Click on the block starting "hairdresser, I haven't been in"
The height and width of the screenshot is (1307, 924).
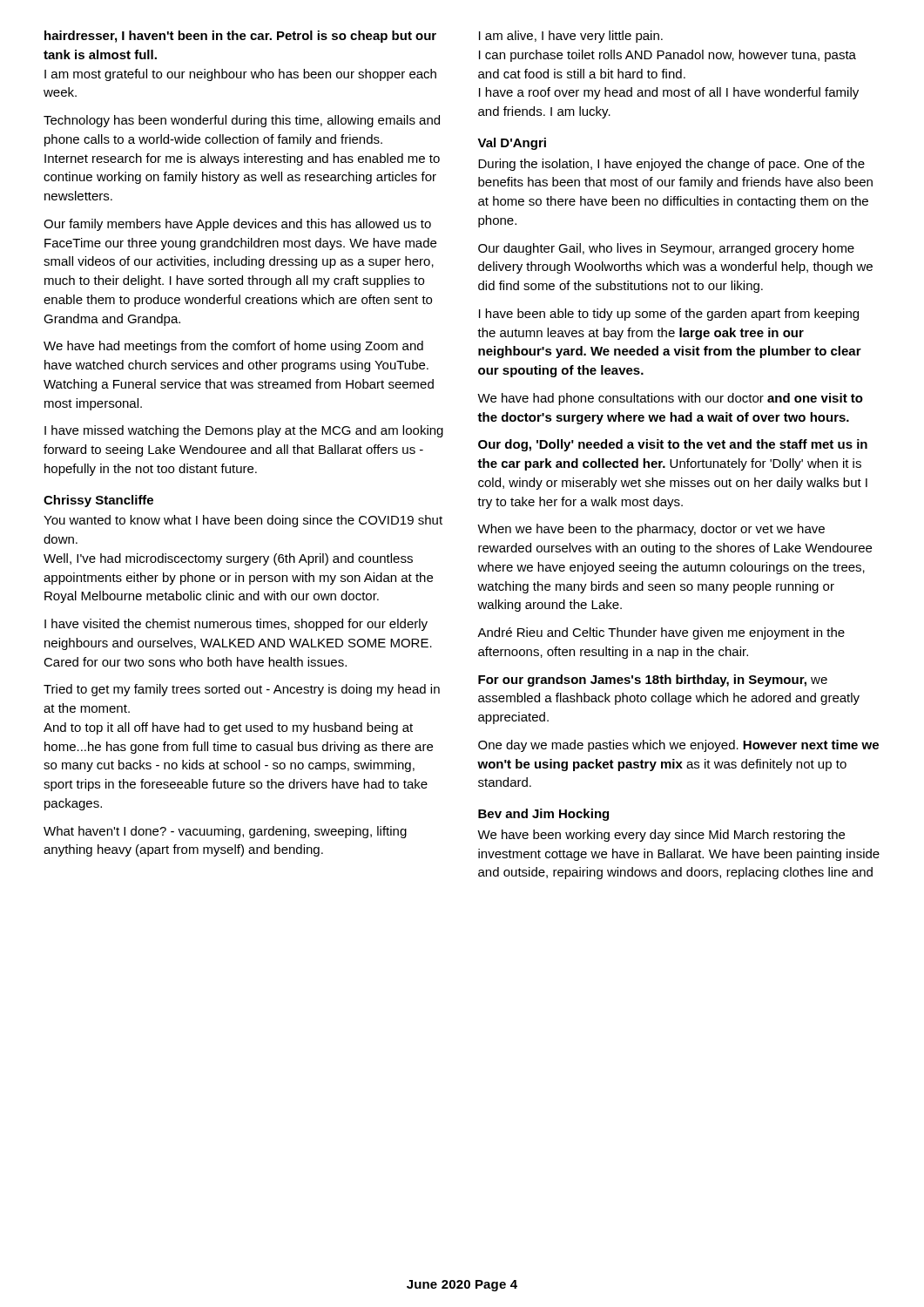(245, 64)
